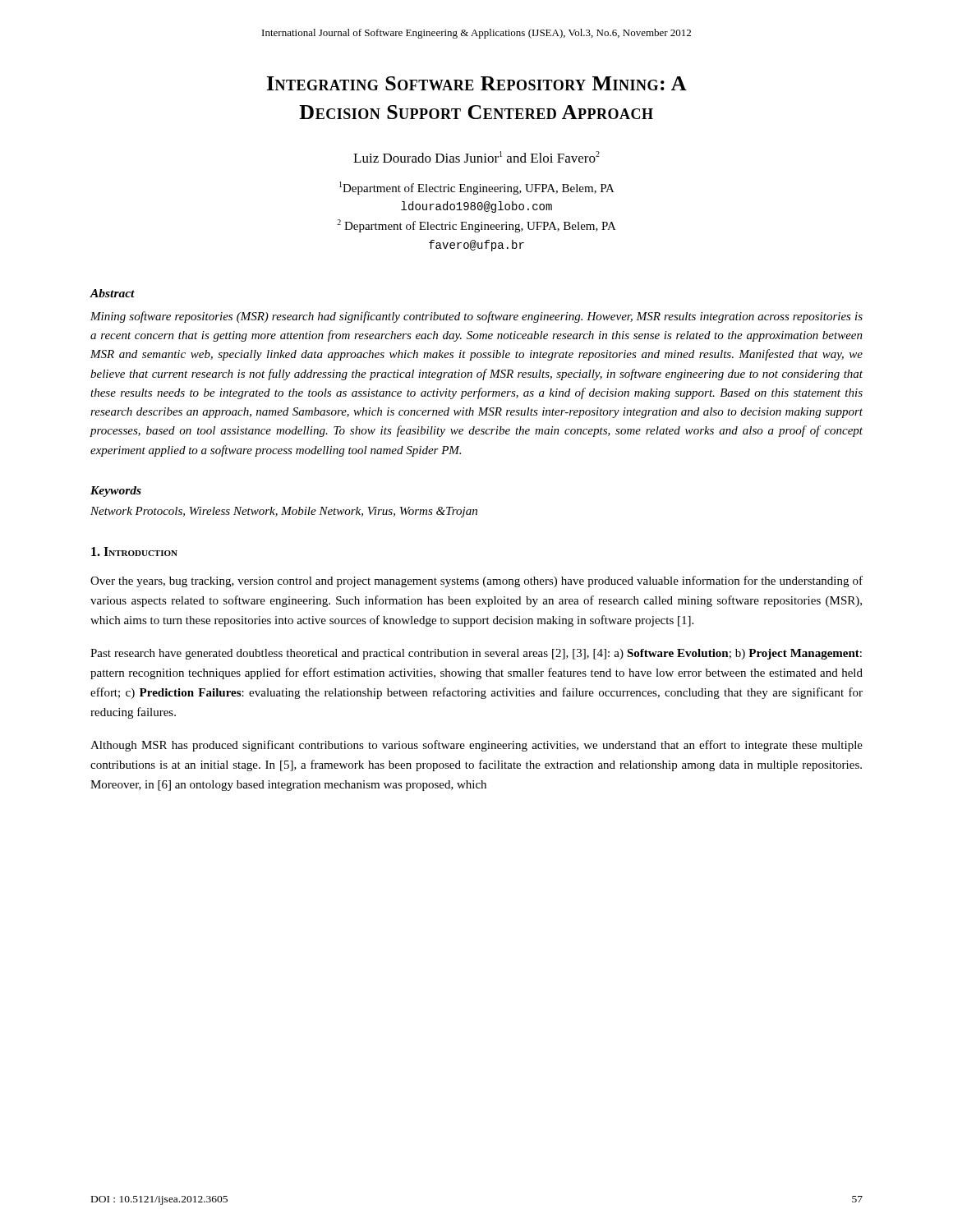Navigate to the text block starting "Over the years, bug tracking, version control"
The width and height of the screenshot is (953, 1232).
pos(476,600)
